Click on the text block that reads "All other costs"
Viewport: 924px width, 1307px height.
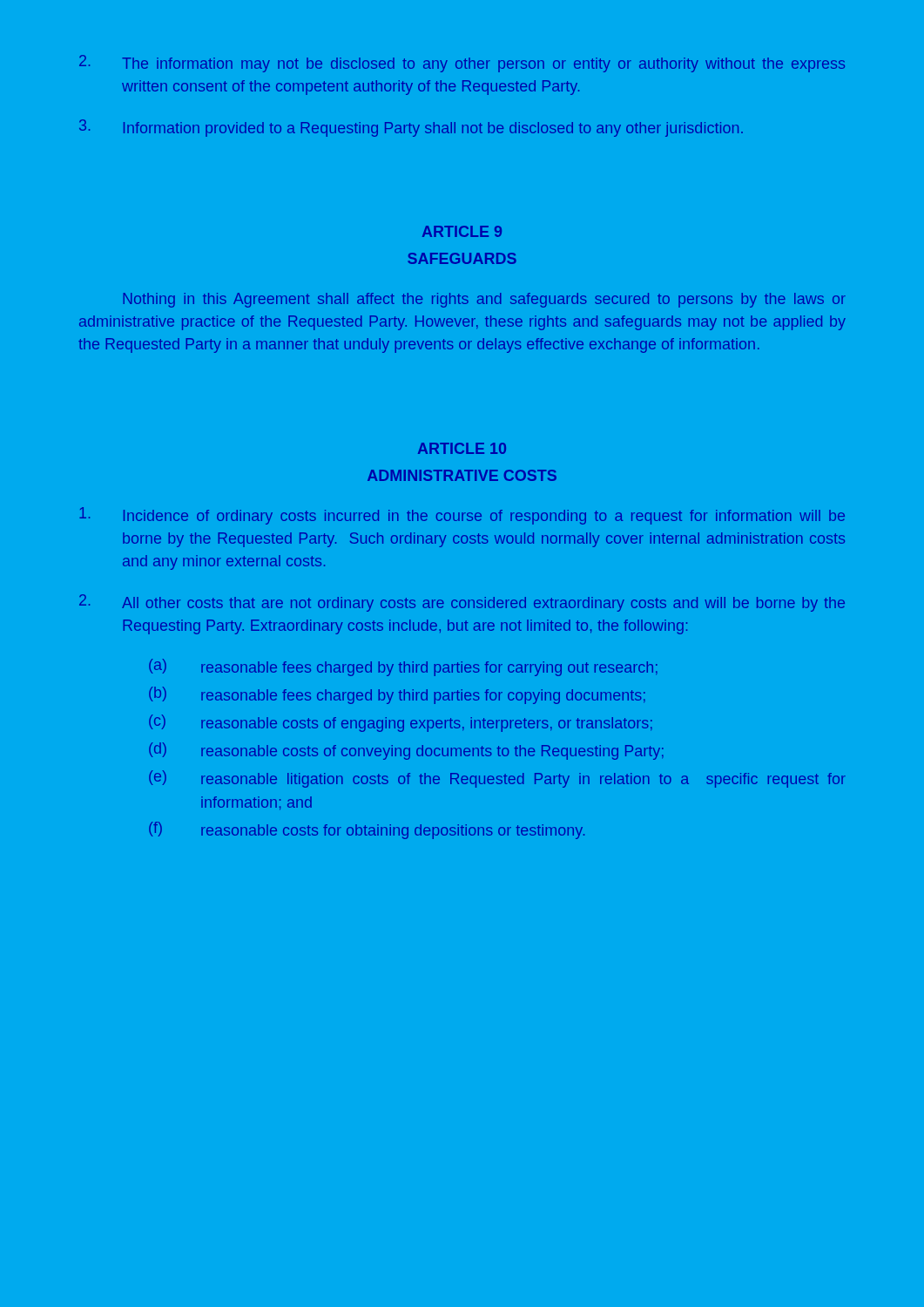(462, 614)
